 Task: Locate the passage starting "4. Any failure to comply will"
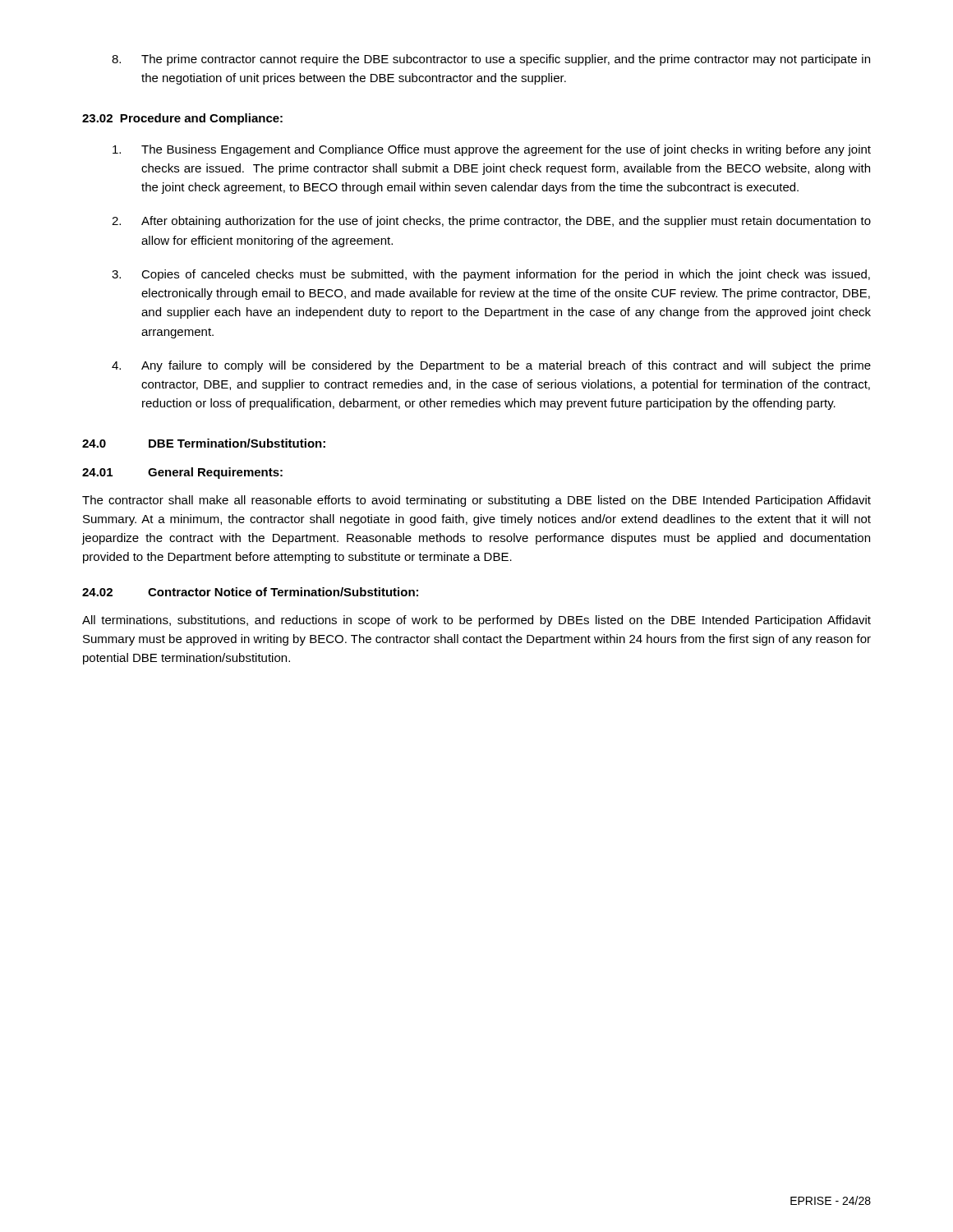tap(491, 384)
